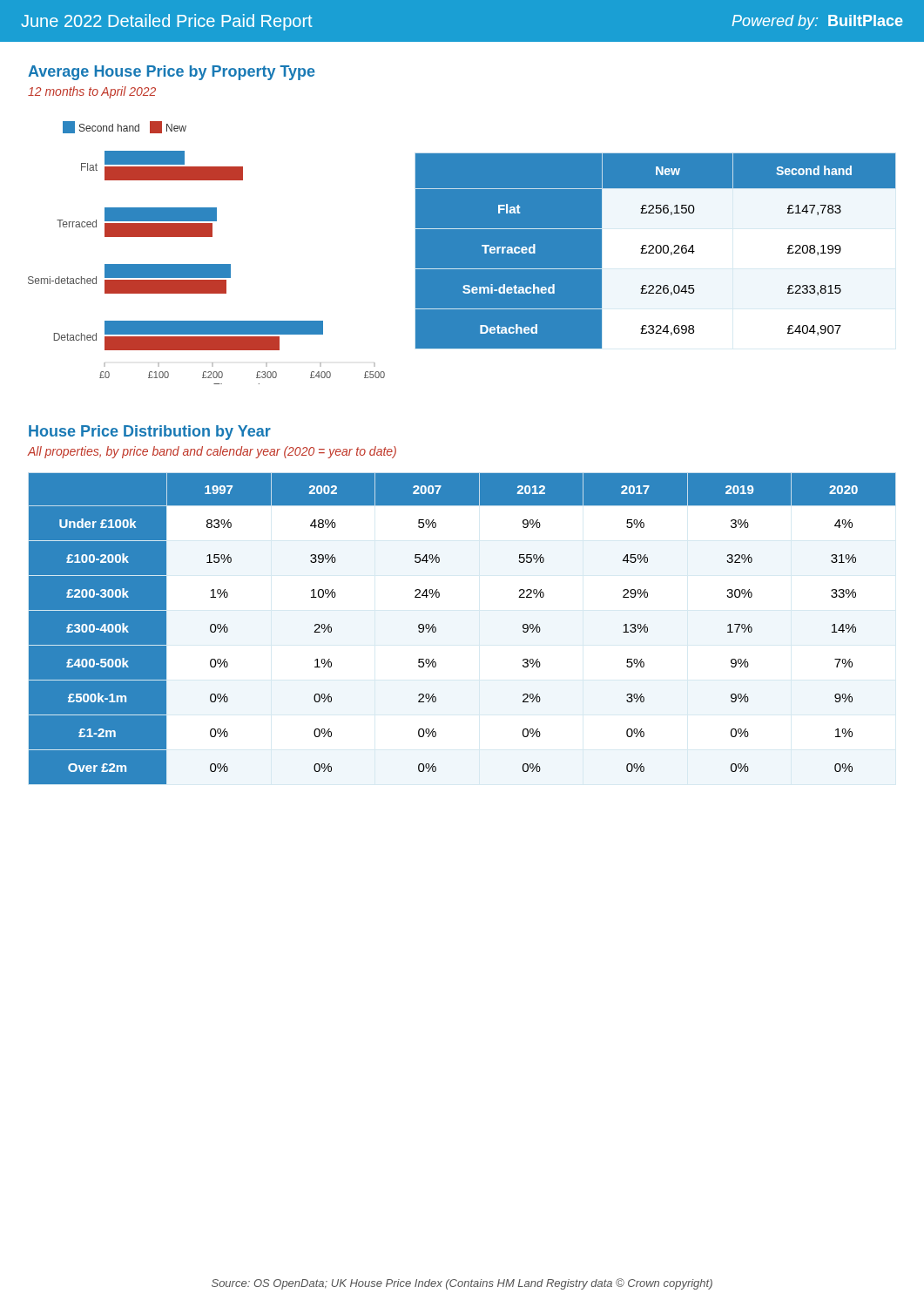The image size is (924, 1307).
Task: Select the text block that says "All properties, by price band"
Action: pos(212,451)
